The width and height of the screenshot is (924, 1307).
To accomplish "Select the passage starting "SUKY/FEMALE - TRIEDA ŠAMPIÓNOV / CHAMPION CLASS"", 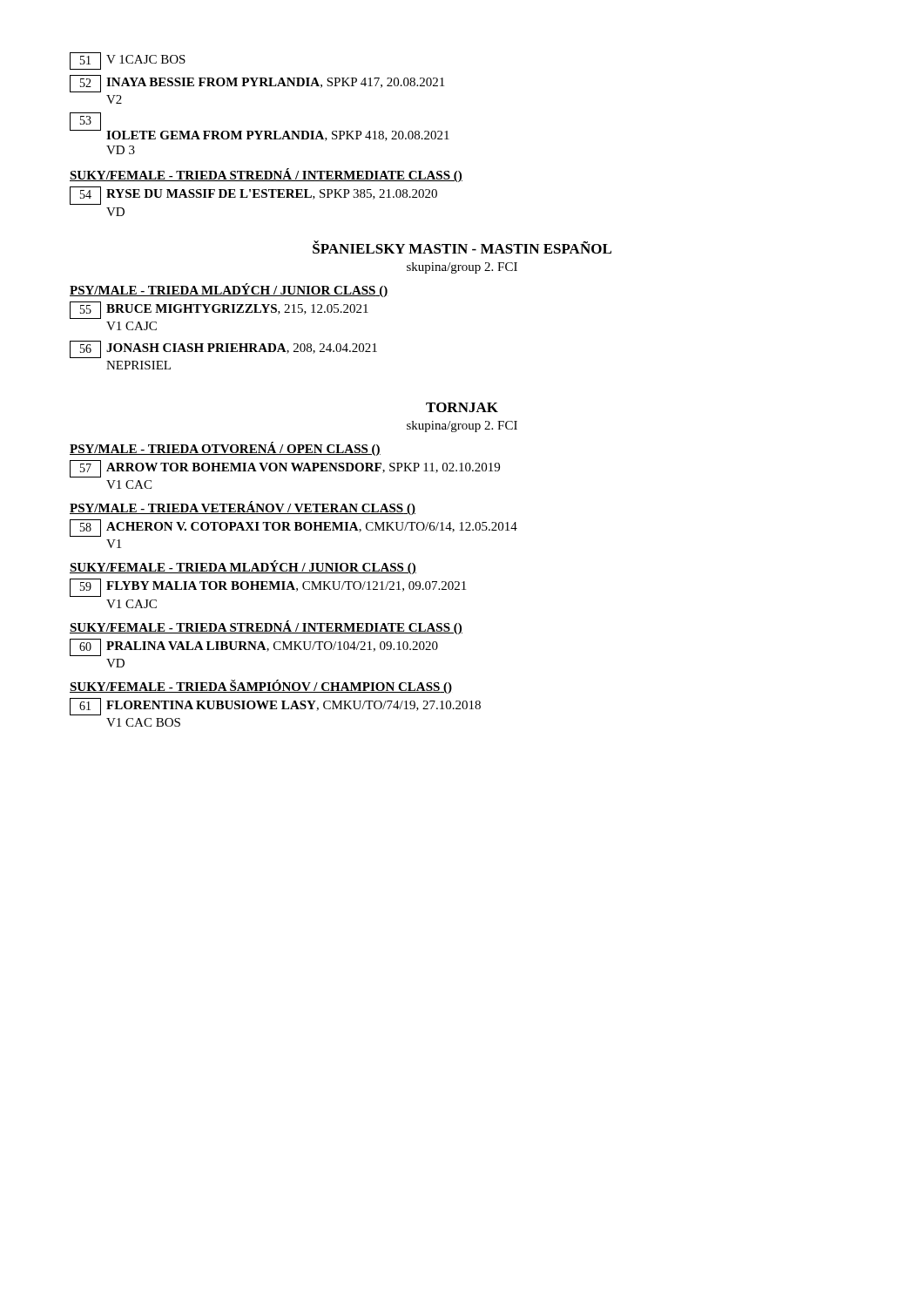I will coord(261,686).
